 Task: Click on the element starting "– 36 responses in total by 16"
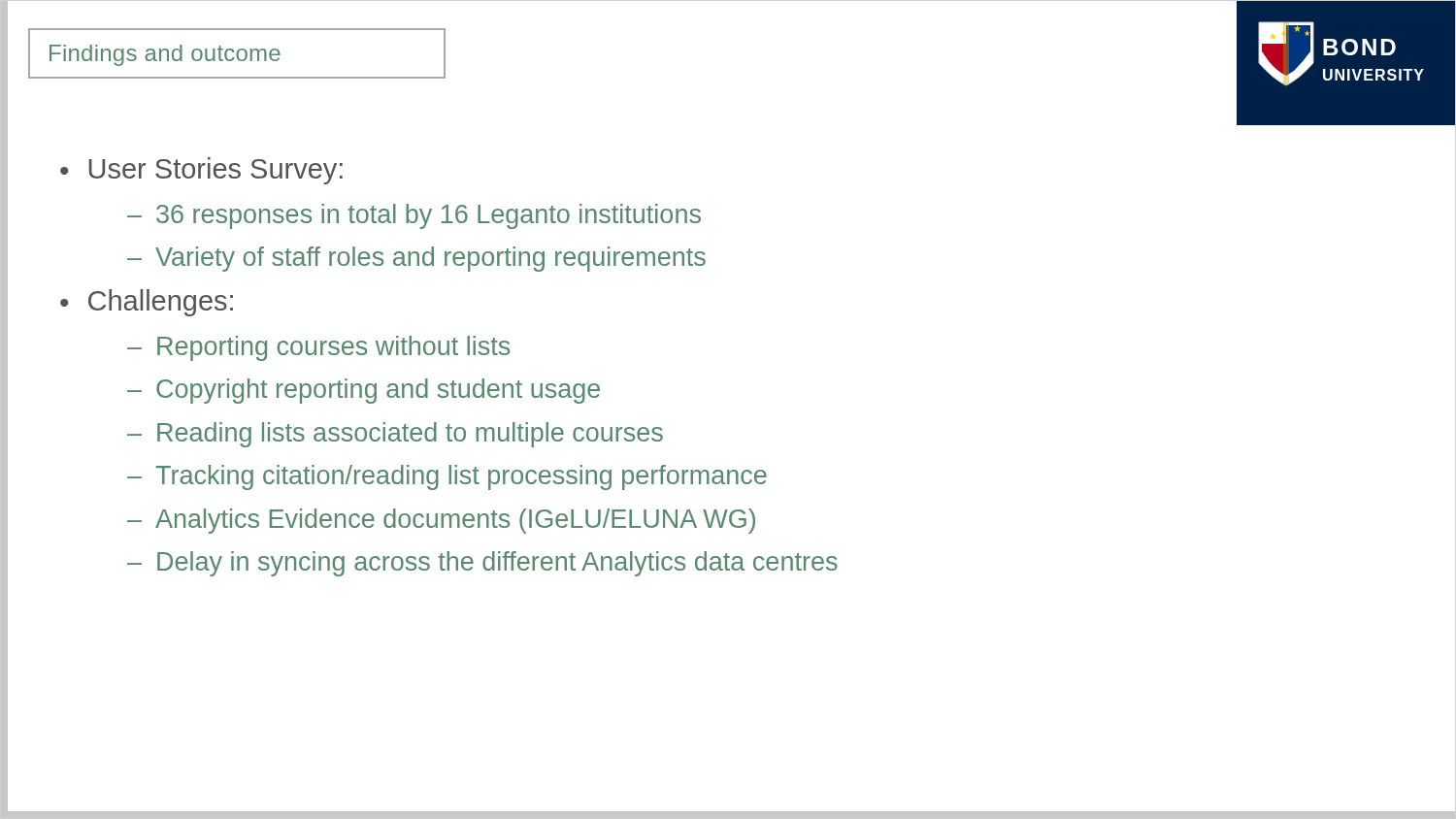pyautogui.click(x=414, y=215)
